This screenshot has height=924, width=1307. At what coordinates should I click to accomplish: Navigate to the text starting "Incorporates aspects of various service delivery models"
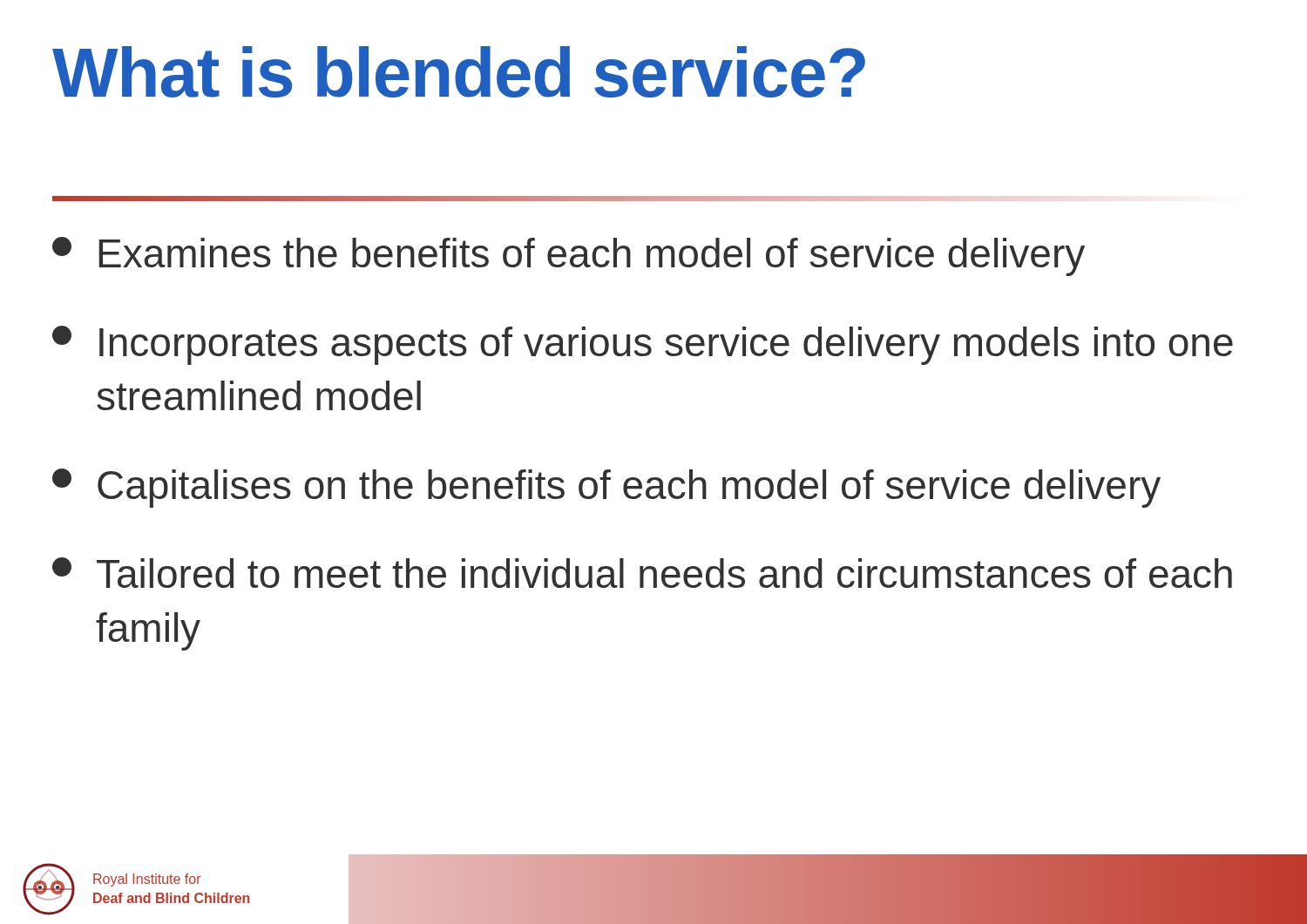click(645, 369)
